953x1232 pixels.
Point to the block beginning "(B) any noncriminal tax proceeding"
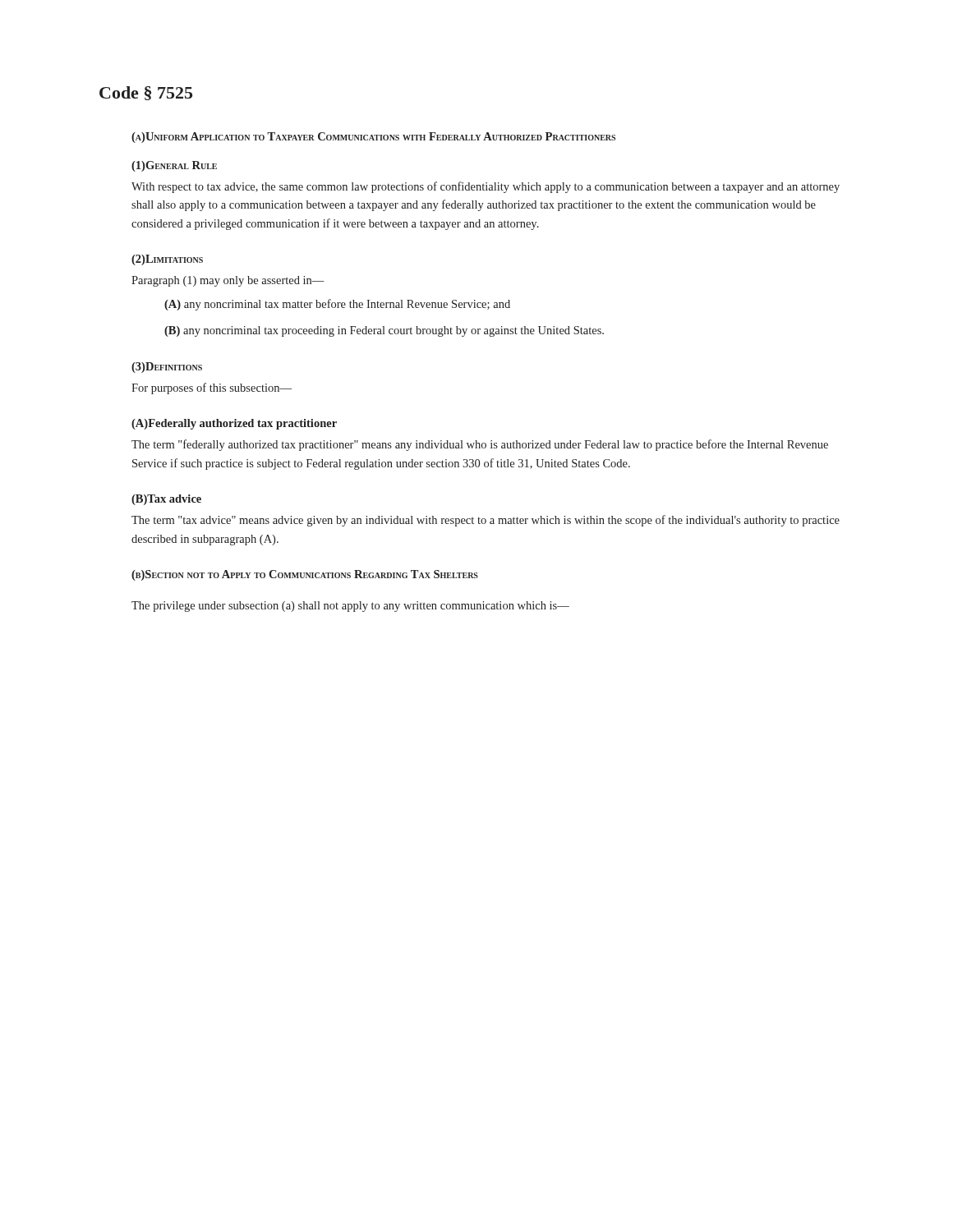[x=384, y=330]
